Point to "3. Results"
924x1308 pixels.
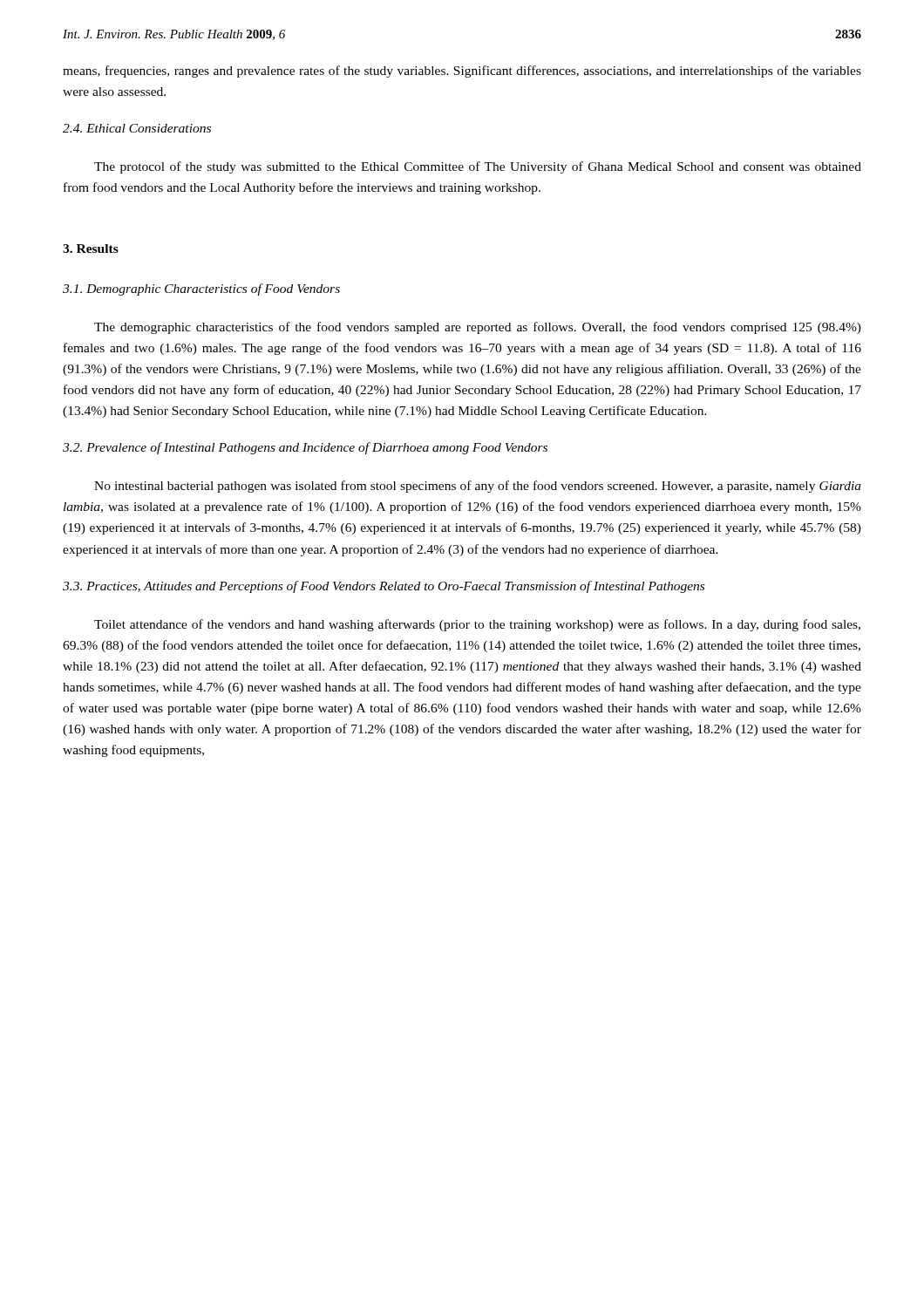[x=91, y=248]
